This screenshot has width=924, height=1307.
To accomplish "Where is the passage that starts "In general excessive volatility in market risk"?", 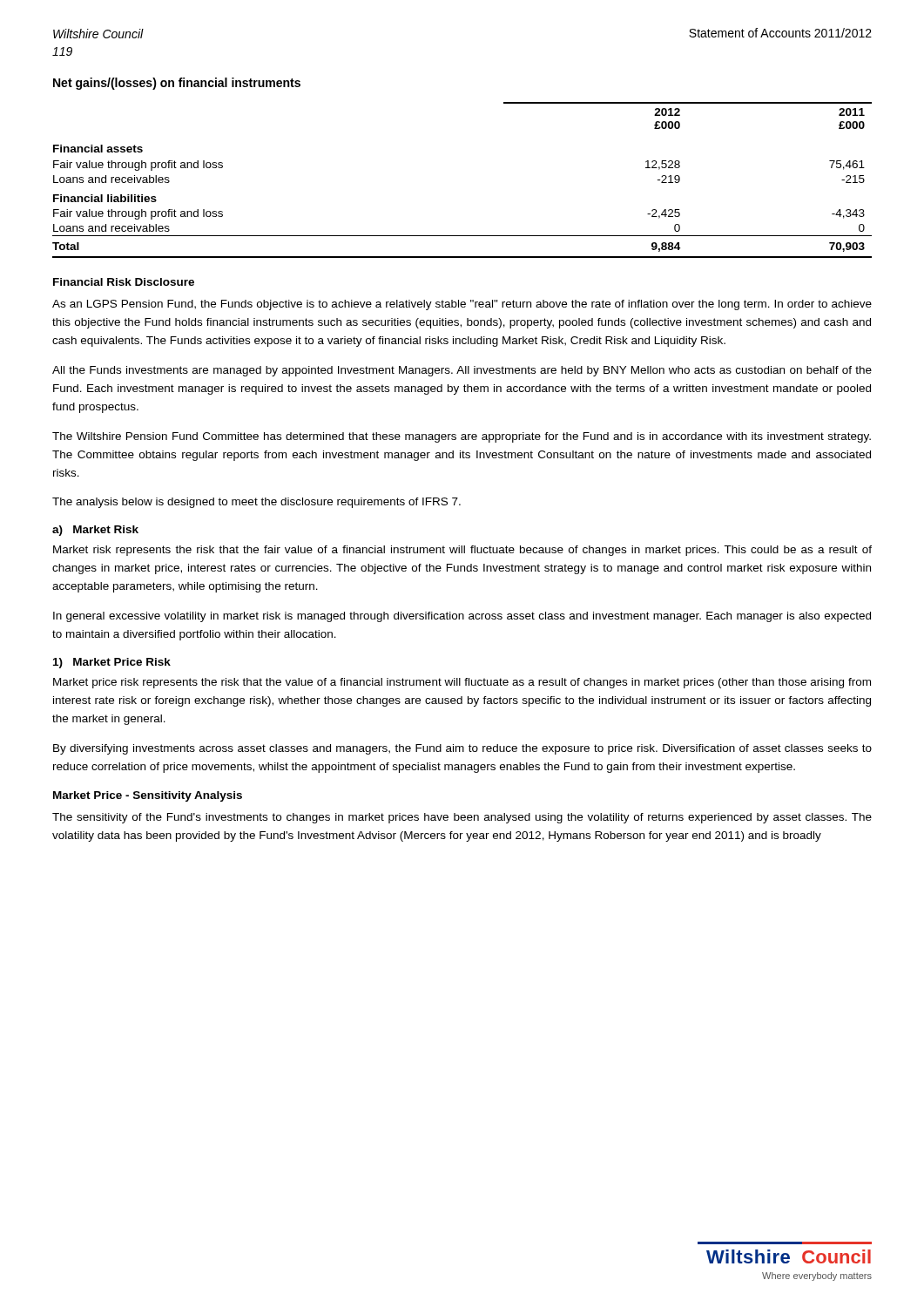I will point(462,625).
